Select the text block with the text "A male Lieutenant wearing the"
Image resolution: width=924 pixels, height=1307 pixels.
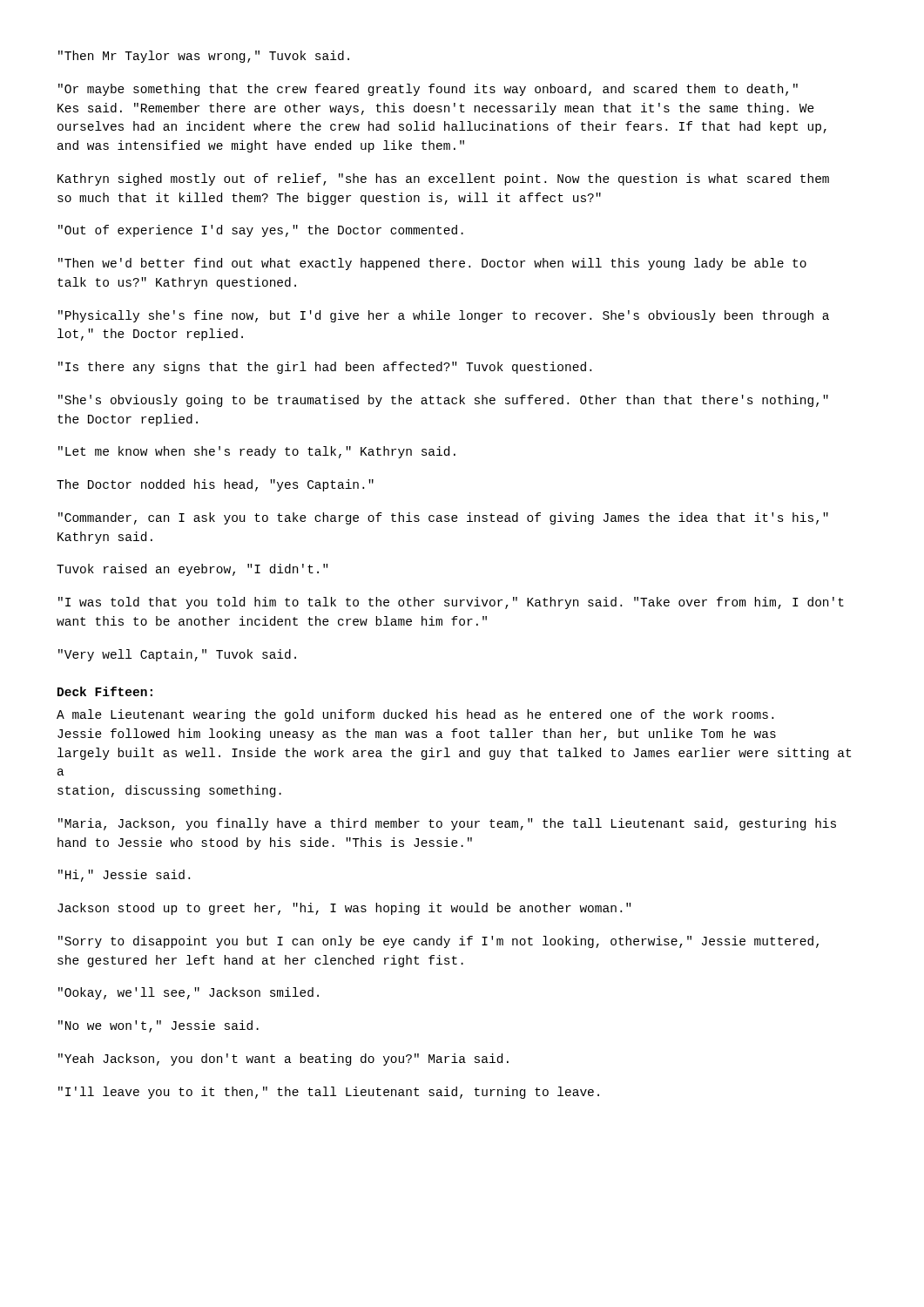(454, 753)
